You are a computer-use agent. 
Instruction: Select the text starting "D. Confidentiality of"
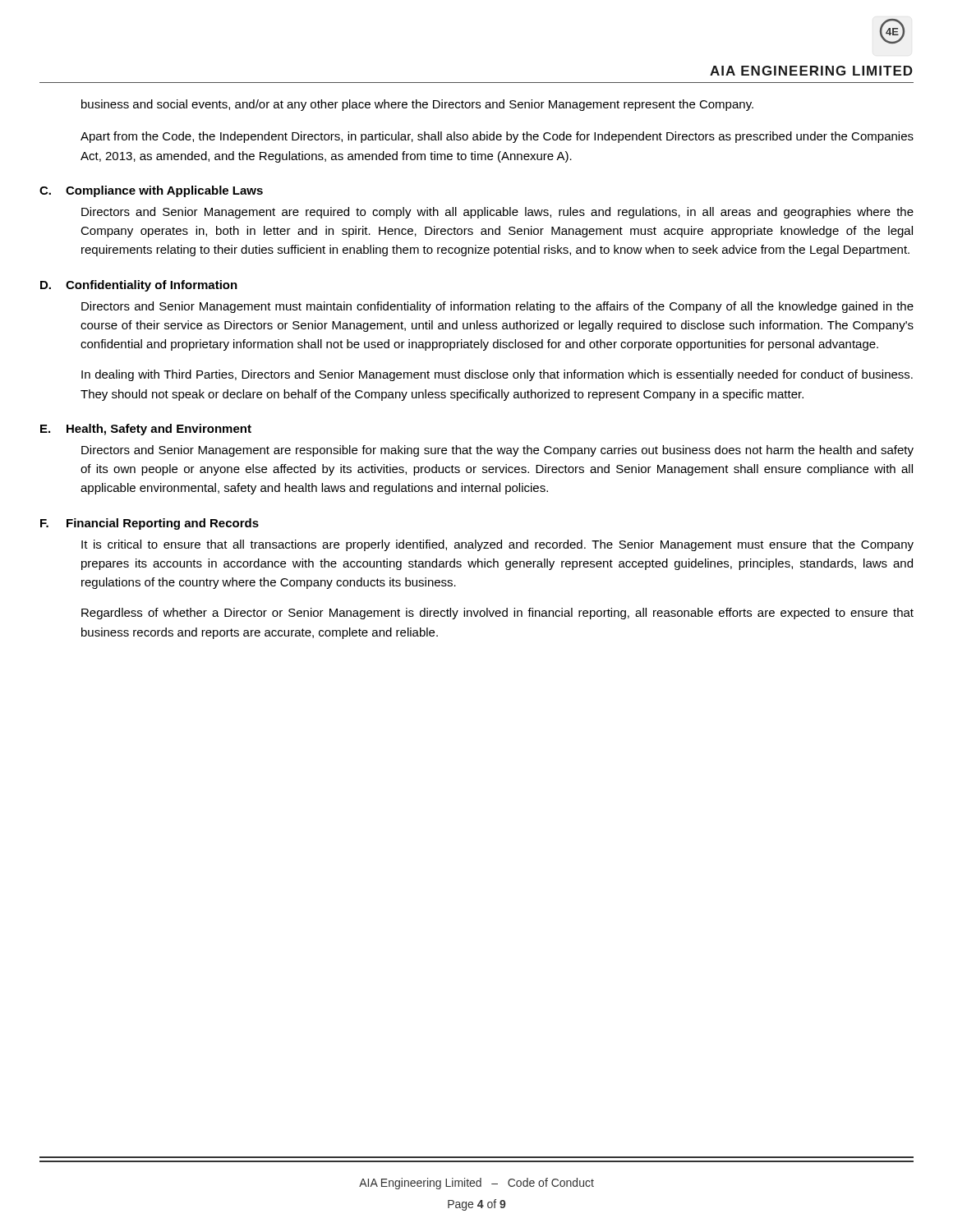click(139, 284)
